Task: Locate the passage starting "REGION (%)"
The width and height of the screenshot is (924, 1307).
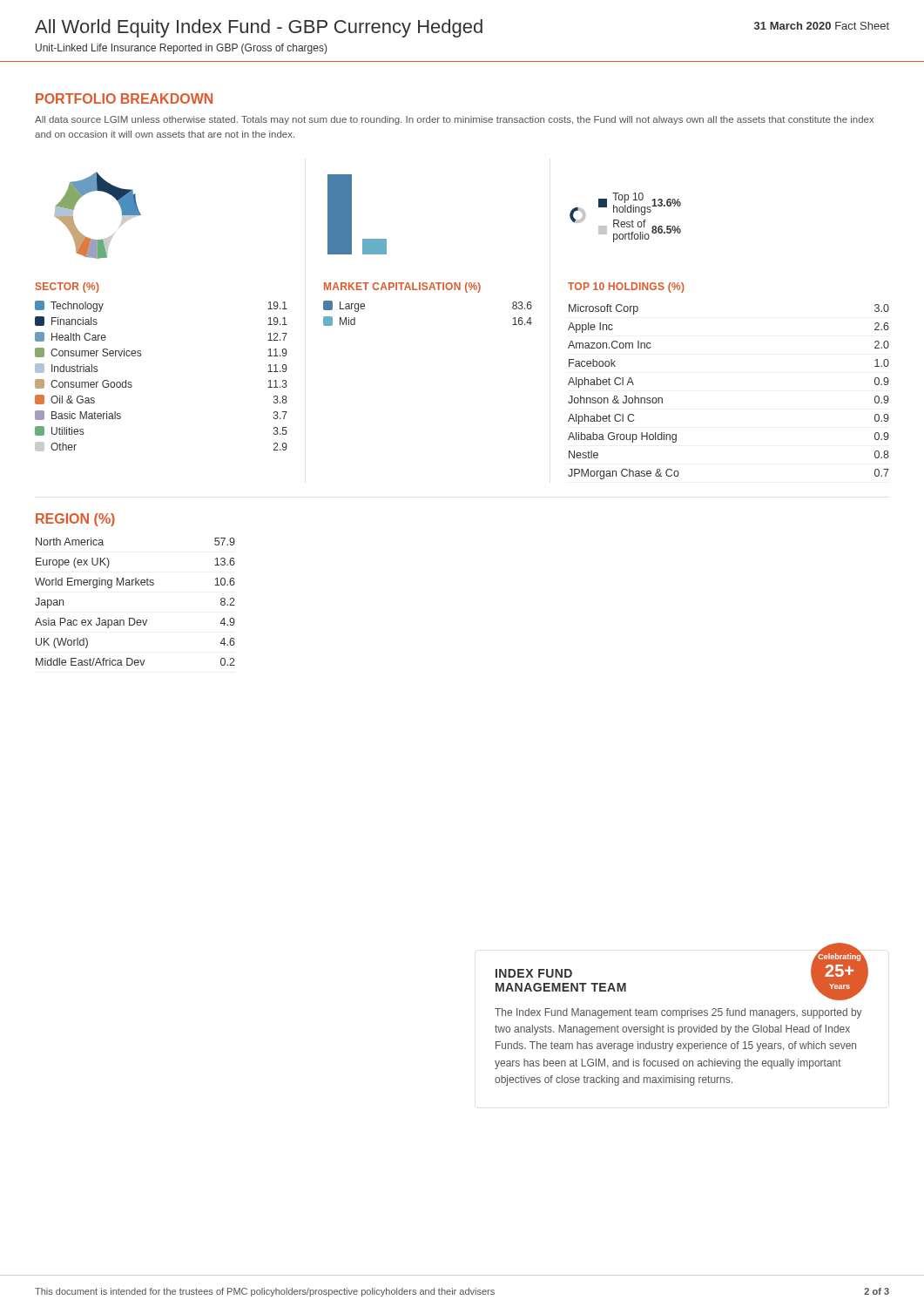Action: point(75,519)
